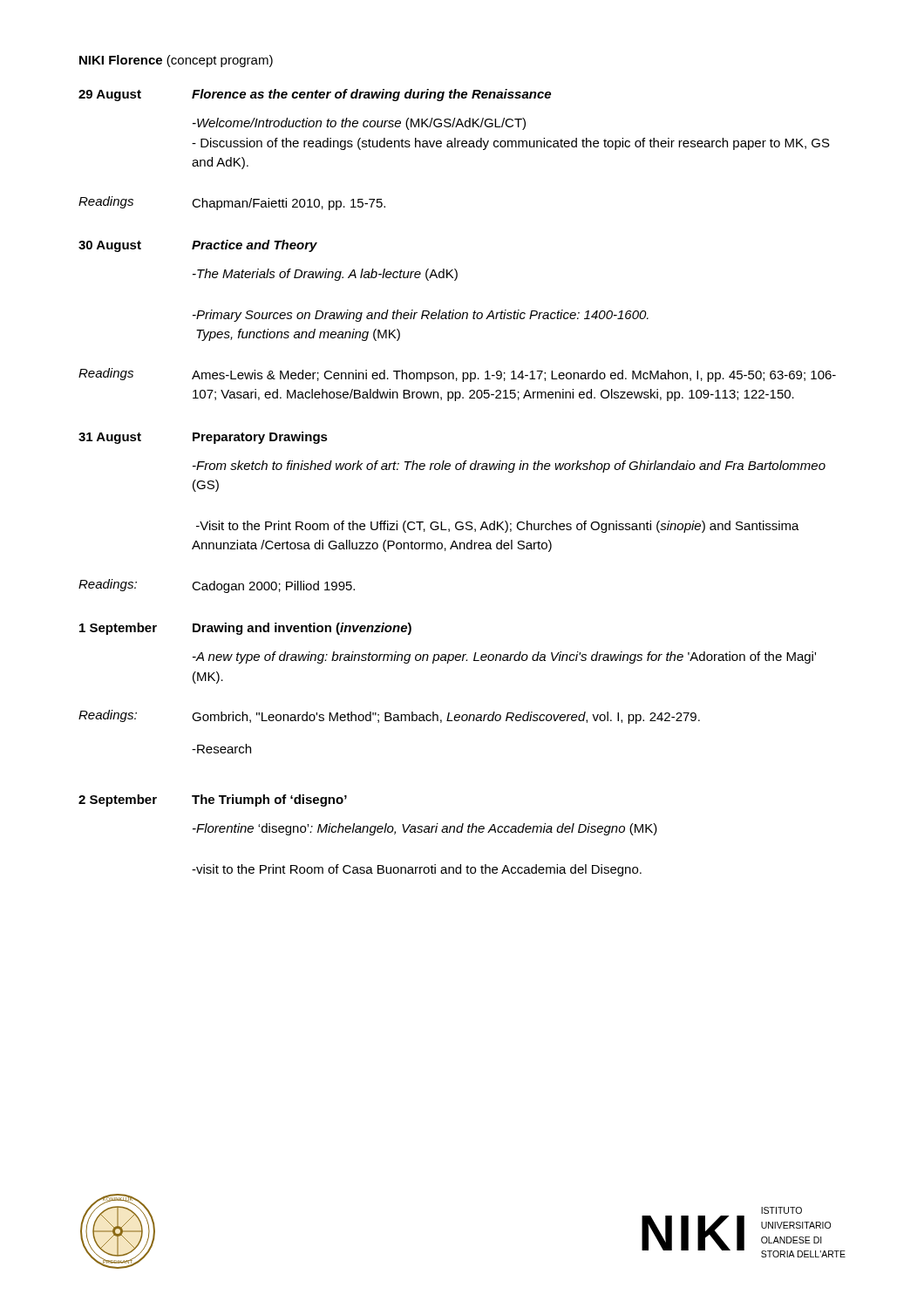Find the section header on this page that starts "30 August Practice"
The image size is (924, 1308).
pos(198,246)
